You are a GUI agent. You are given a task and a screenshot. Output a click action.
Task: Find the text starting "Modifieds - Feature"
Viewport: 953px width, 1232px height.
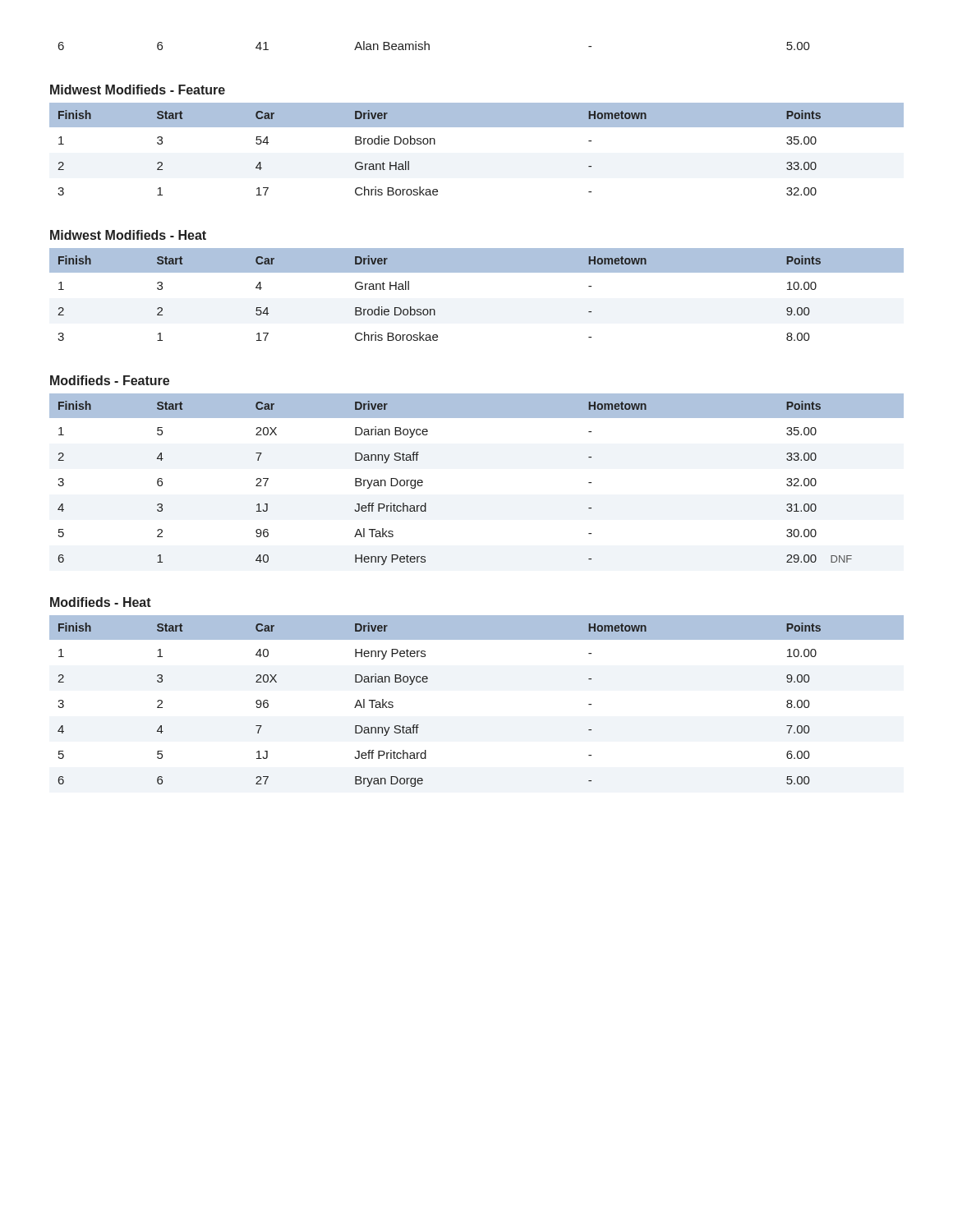(110, 381)
